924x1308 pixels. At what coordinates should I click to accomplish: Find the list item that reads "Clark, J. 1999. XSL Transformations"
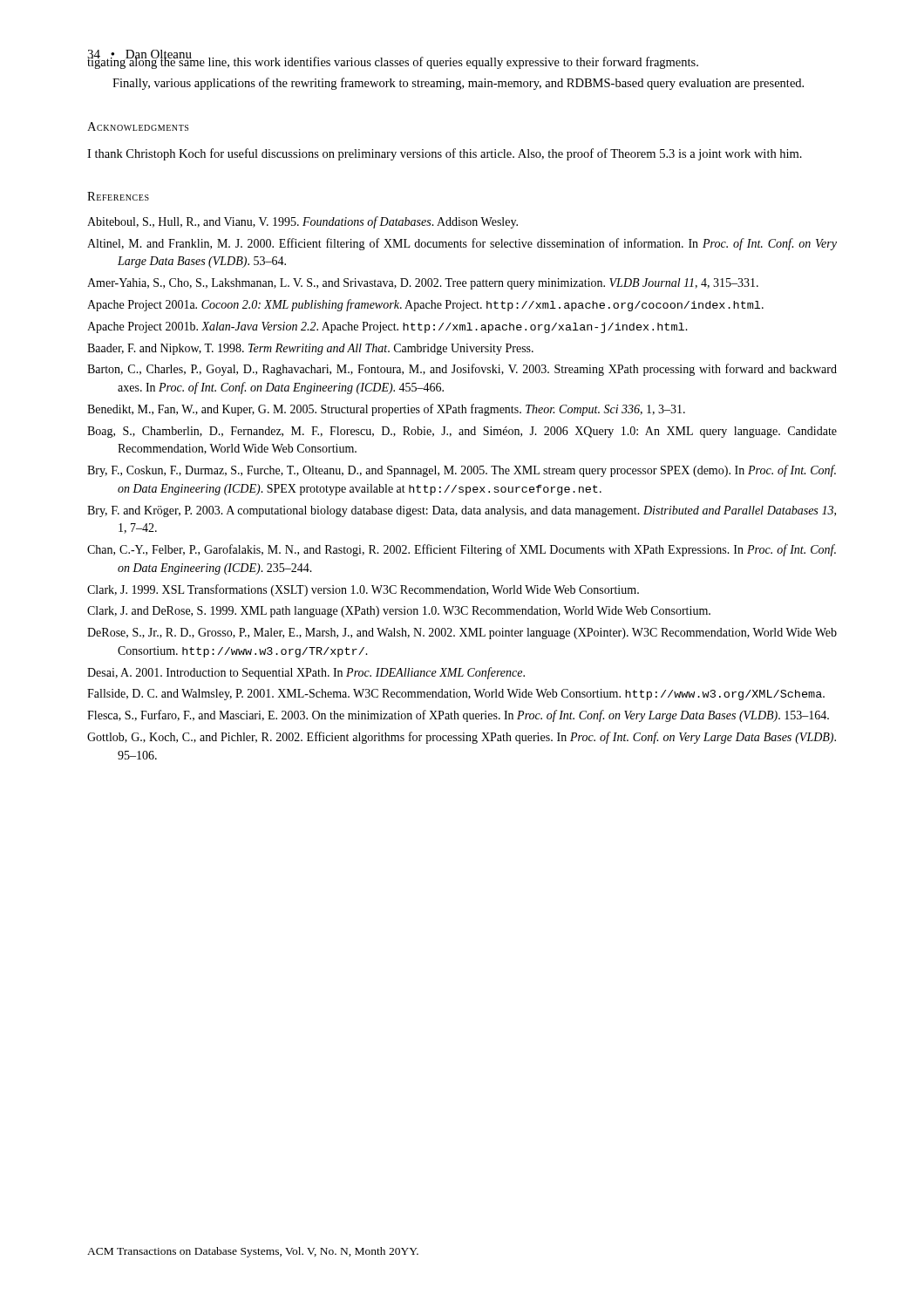tap(363, 590)
